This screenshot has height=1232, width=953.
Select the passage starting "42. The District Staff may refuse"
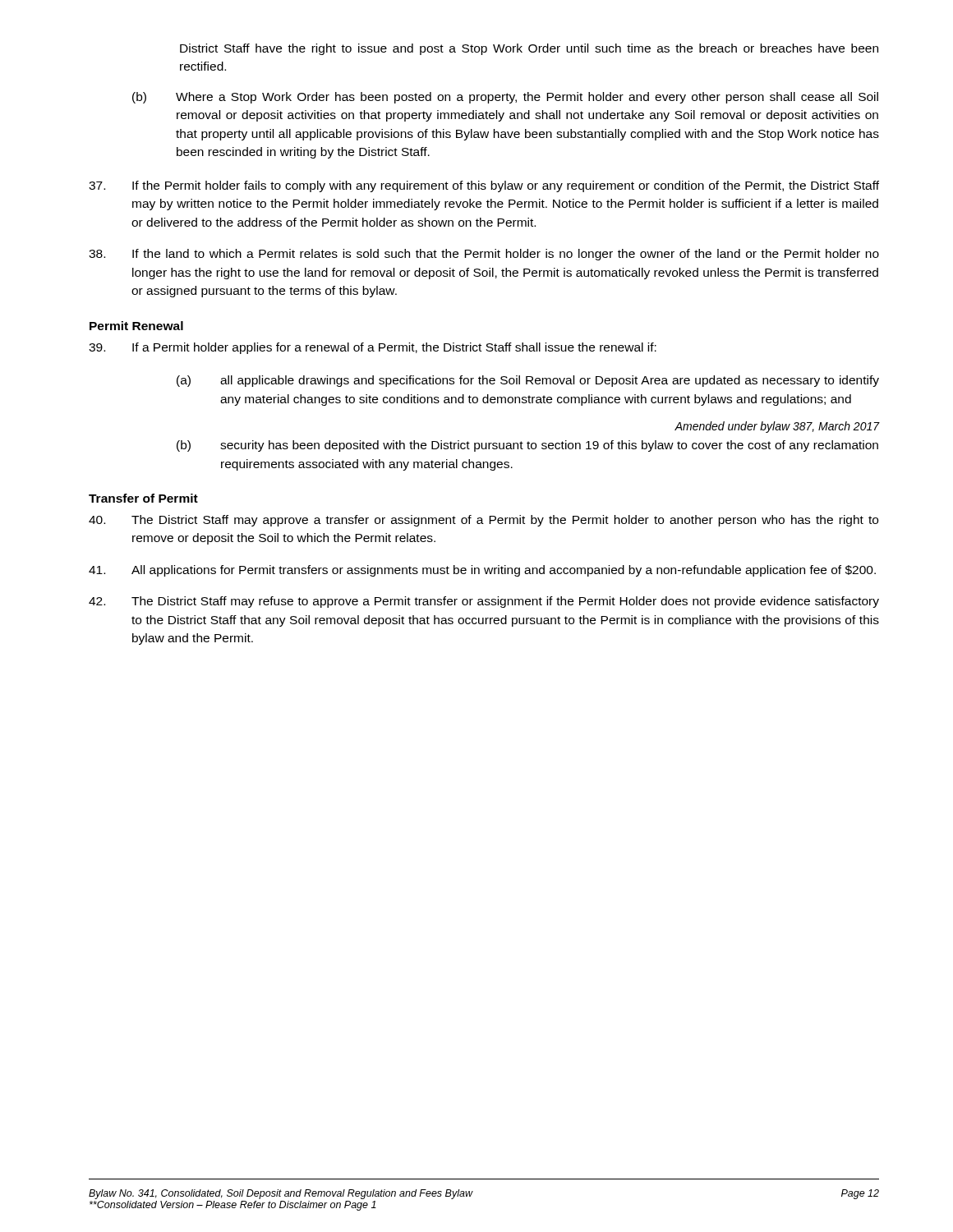point(484,620)
